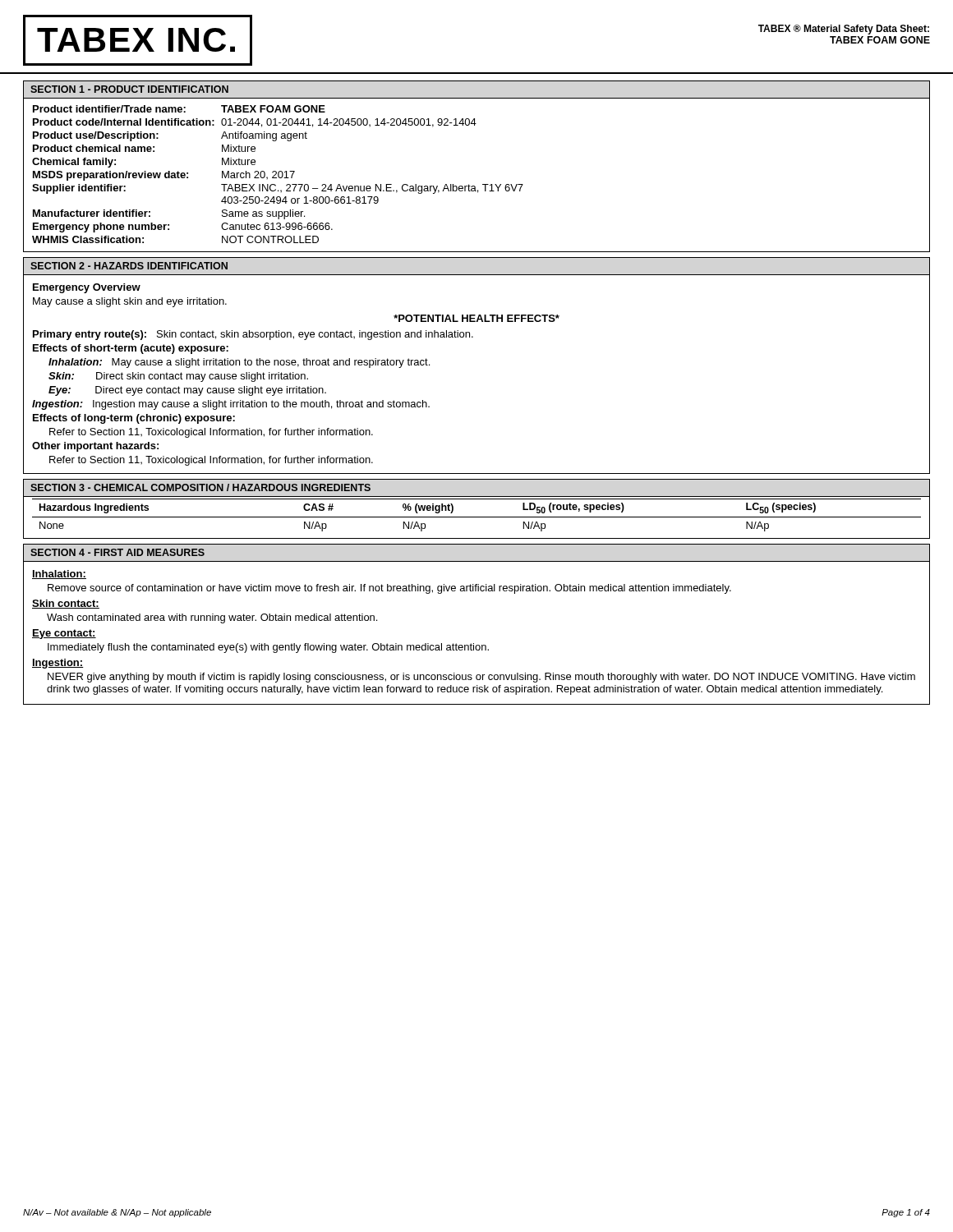953x1232 pixels.
Task: Find the text block that reads "Eye contact: Immediately flush the"
Action: coord(476,639)
